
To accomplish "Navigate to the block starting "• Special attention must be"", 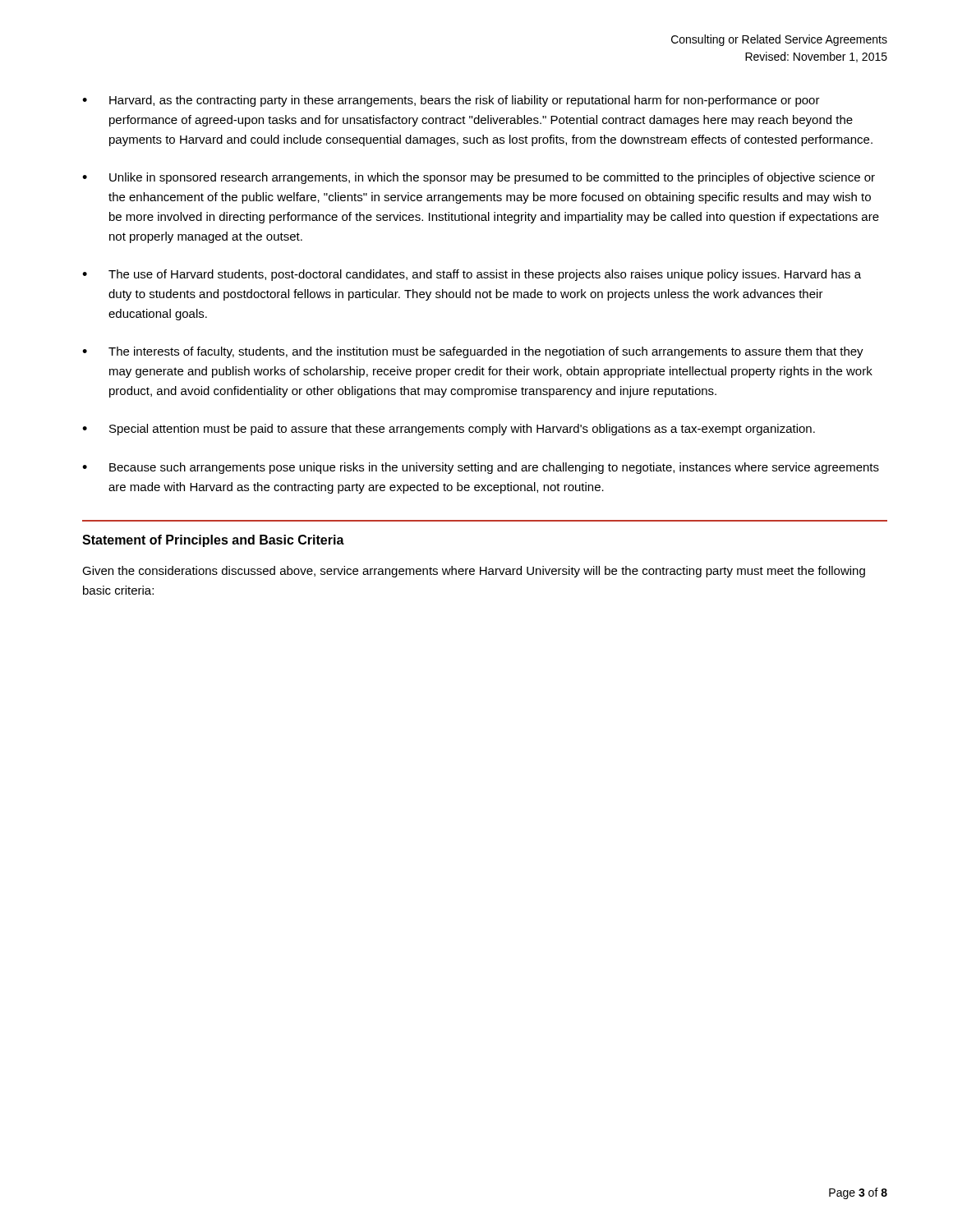I will point(485,429).
